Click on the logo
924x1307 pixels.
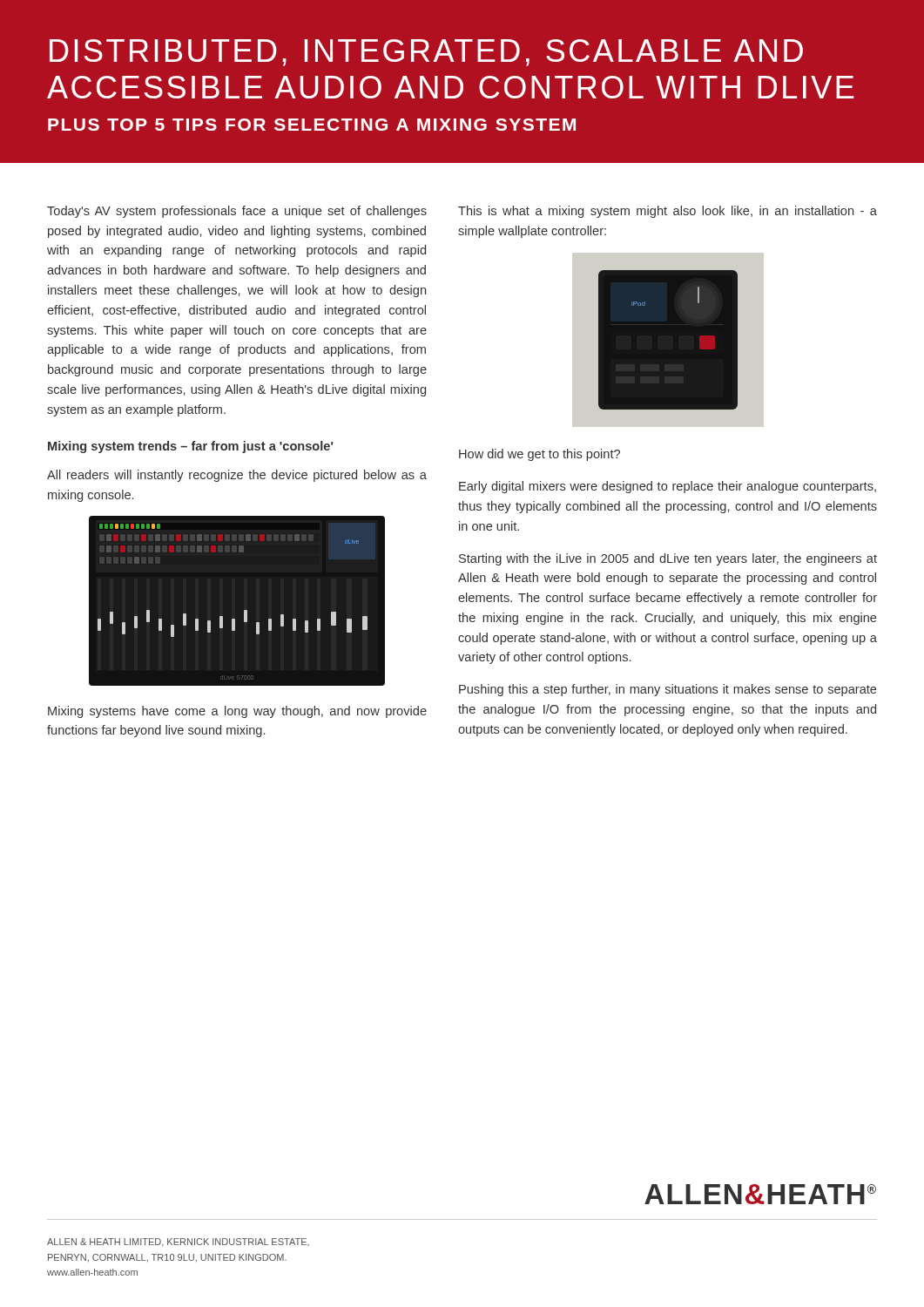coord(761,1195)
